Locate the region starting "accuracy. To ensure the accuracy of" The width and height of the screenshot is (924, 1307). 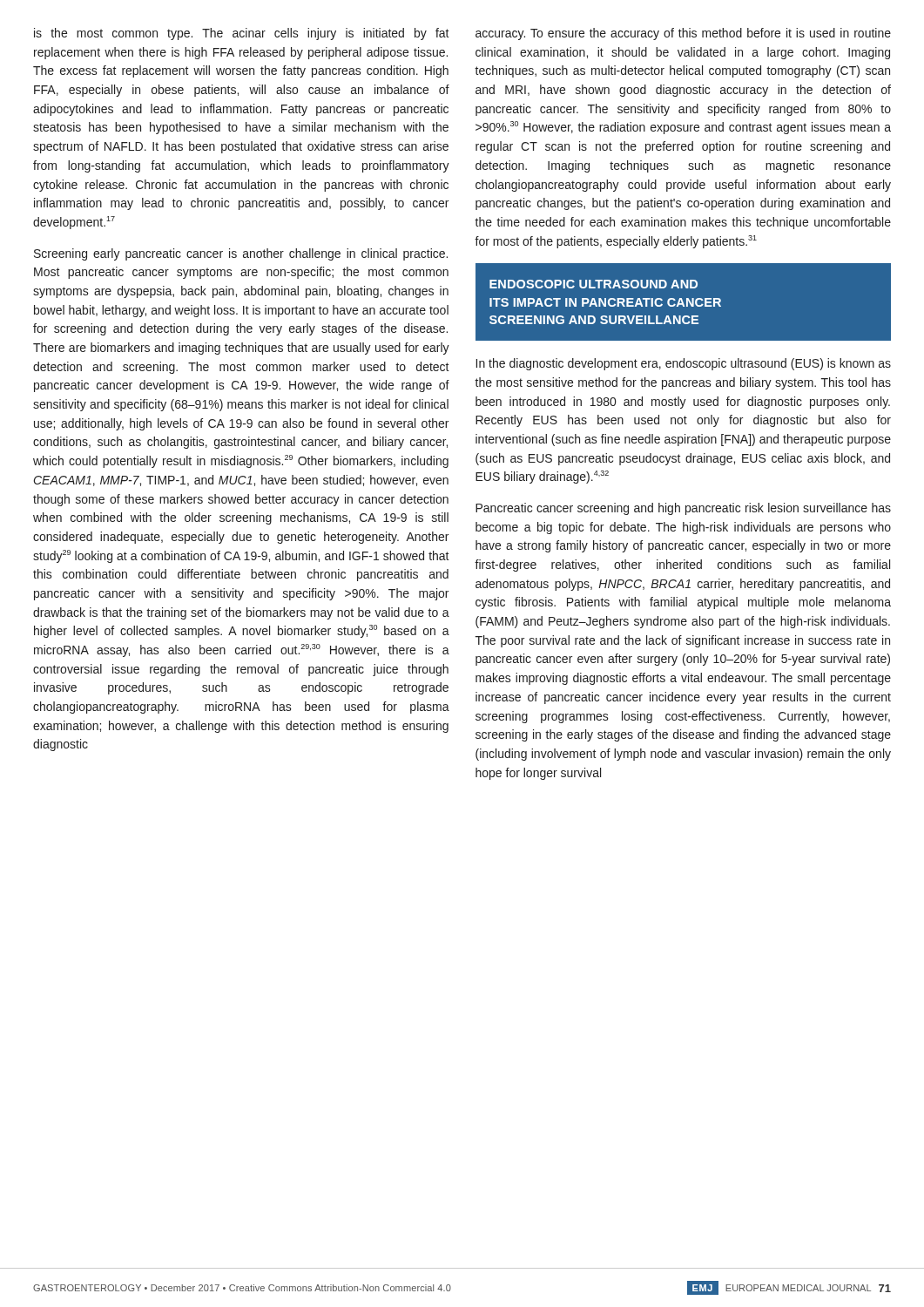pyautogui.click(x=683, y=138)
